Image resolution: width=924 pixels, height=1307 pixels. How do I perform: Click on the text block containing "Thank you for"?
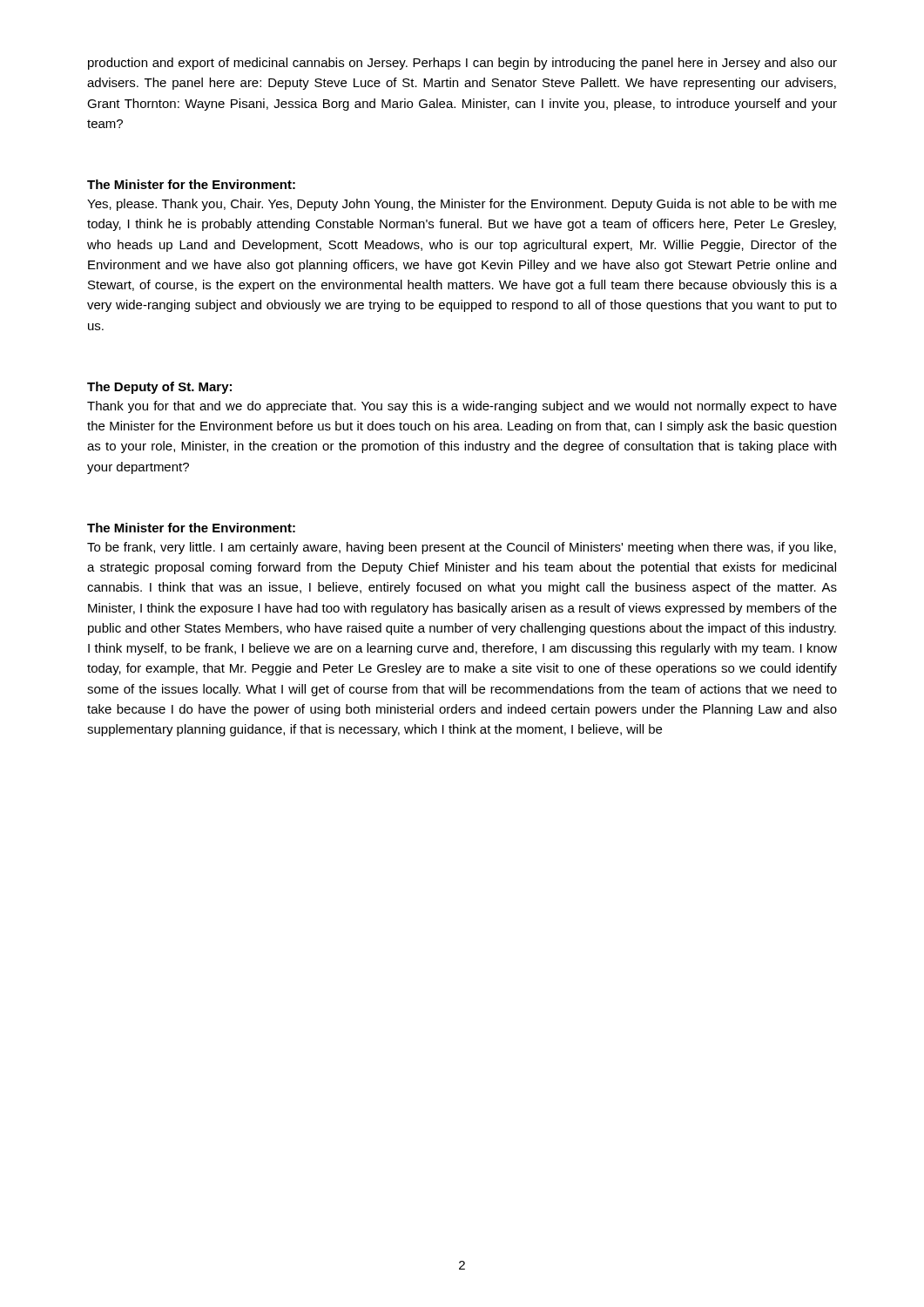462,436
